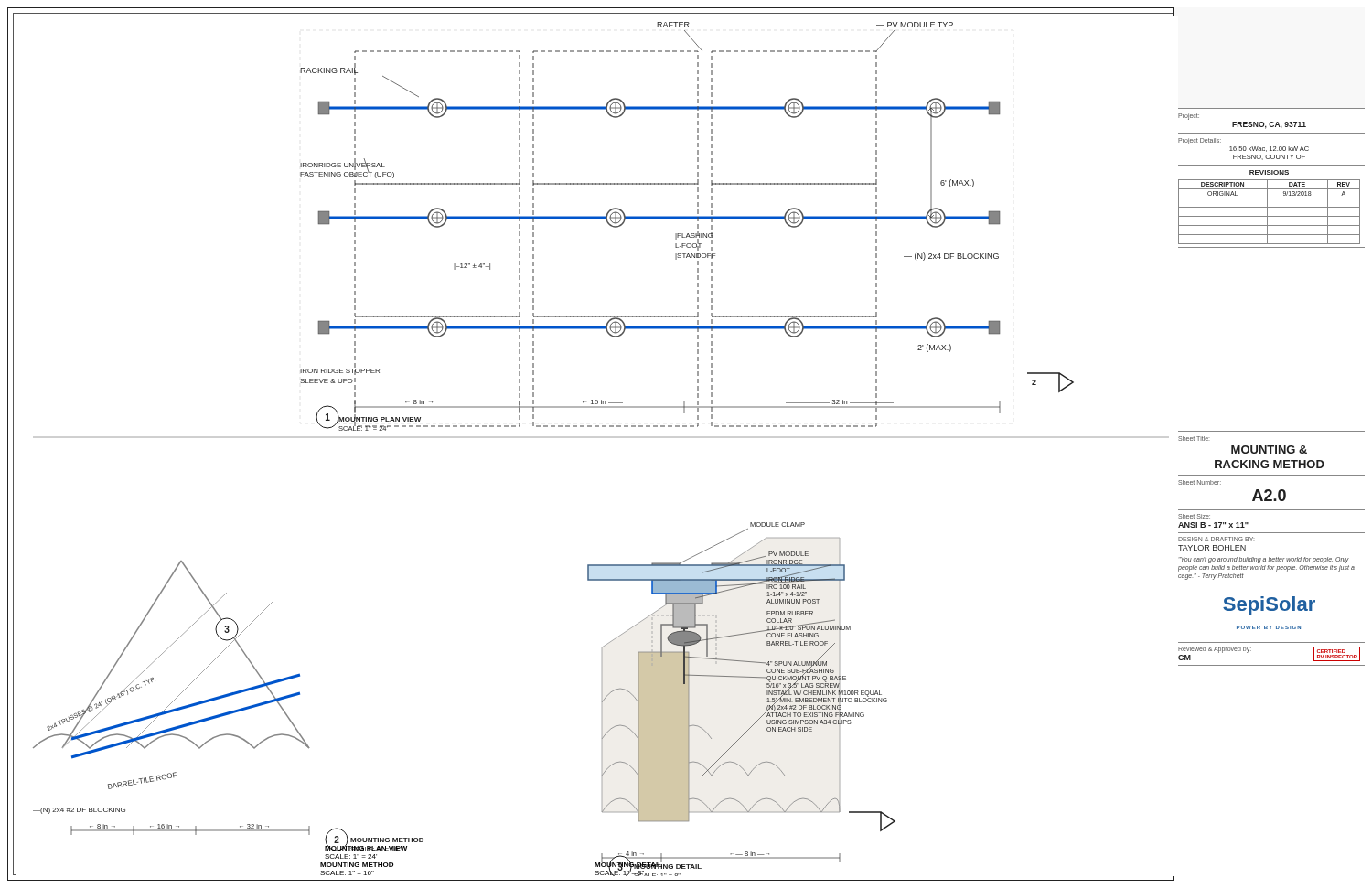Find the text block with the text "DESIGN & DRAFTING"
Screen dimensions: 888x1372
(x=1269, y=558)
